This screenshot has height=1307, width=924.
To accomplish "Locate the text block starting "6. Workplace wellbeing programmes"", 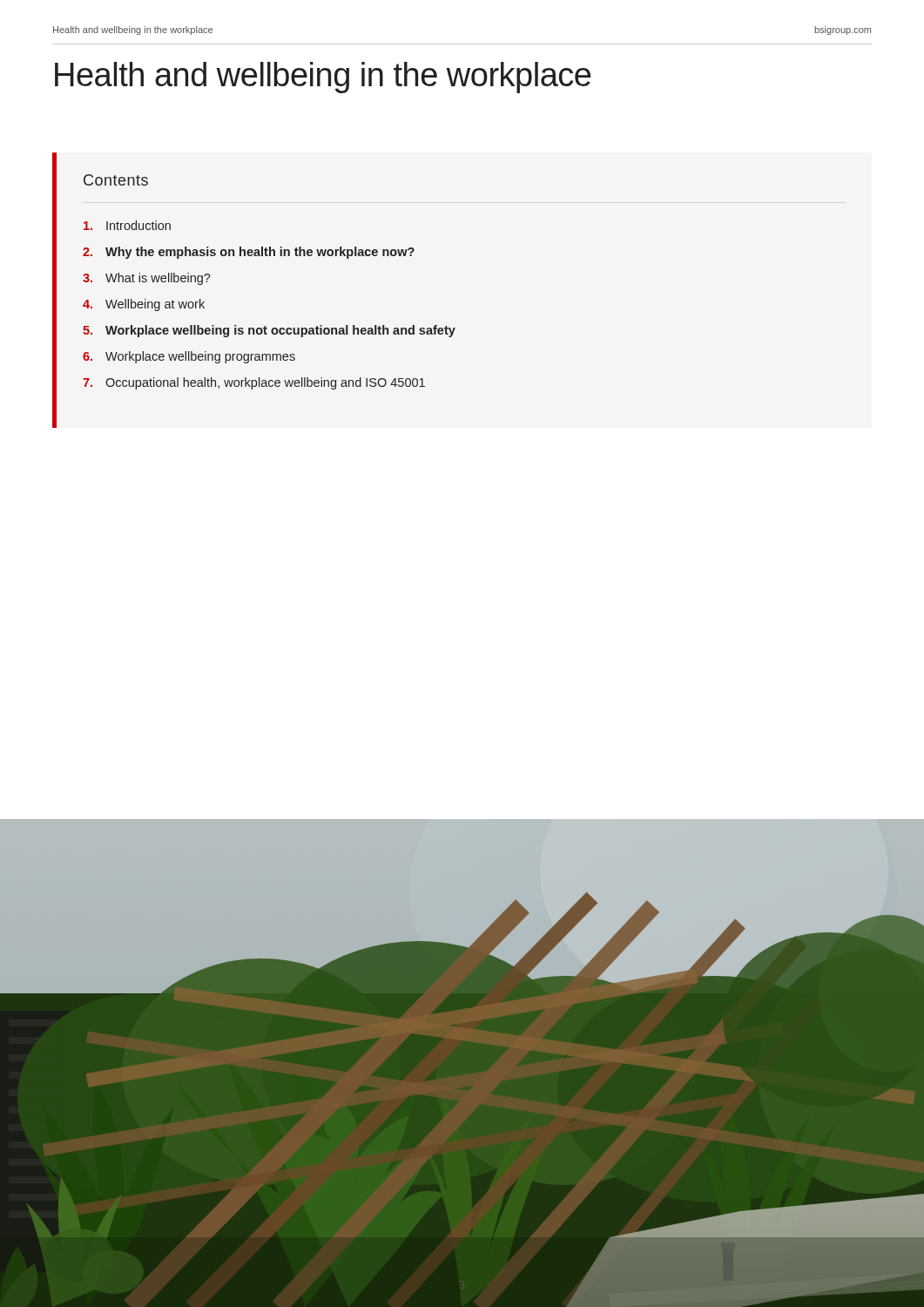I will 189,356.
